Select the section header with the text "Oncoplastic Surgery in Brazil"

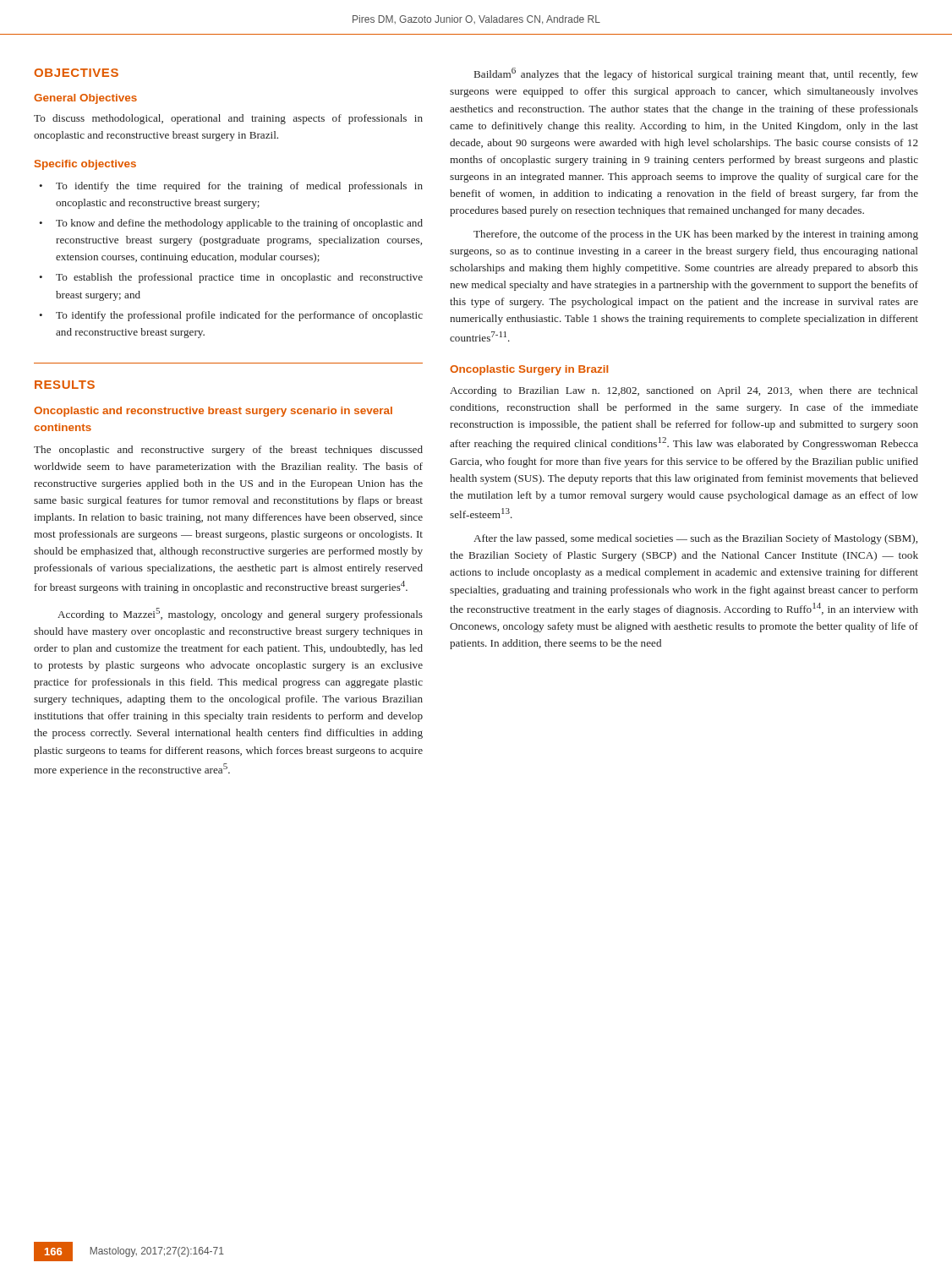pos(529,369)
